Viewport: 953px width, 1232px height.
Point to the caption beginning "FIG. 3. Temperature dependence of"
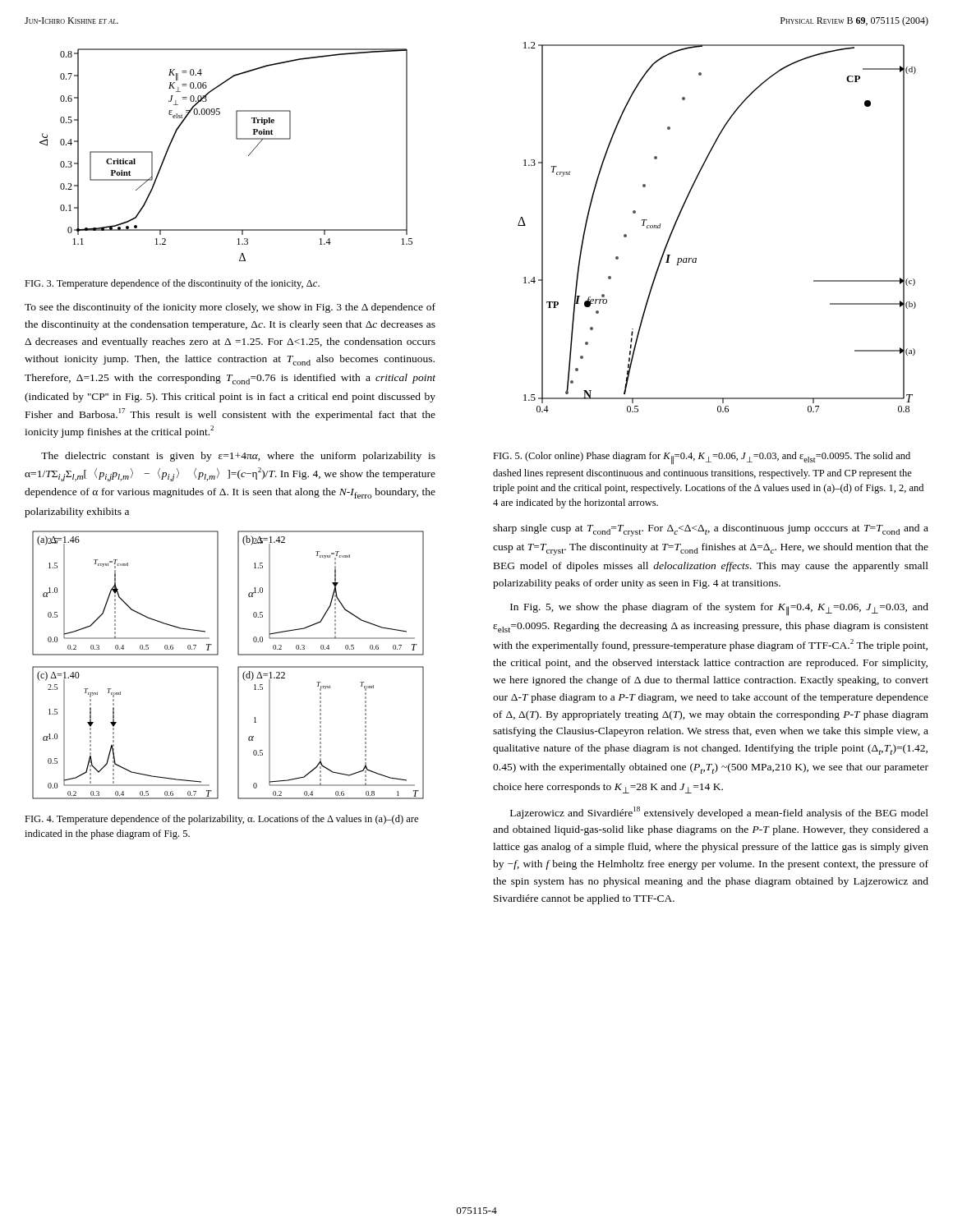click(x=172, y=283)
